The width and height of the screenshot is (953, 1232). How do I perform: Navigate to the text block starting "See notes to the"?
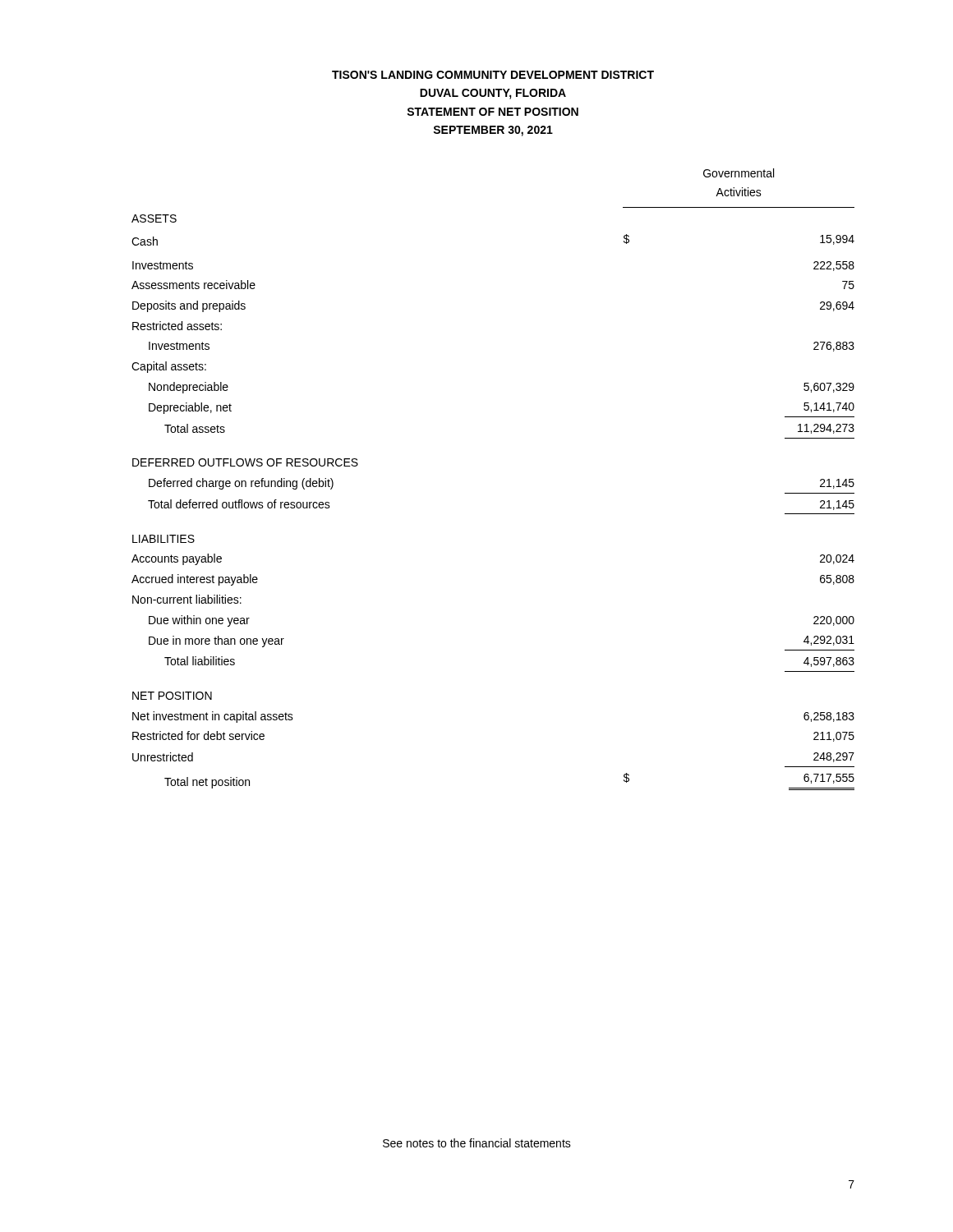point(476,1143)
